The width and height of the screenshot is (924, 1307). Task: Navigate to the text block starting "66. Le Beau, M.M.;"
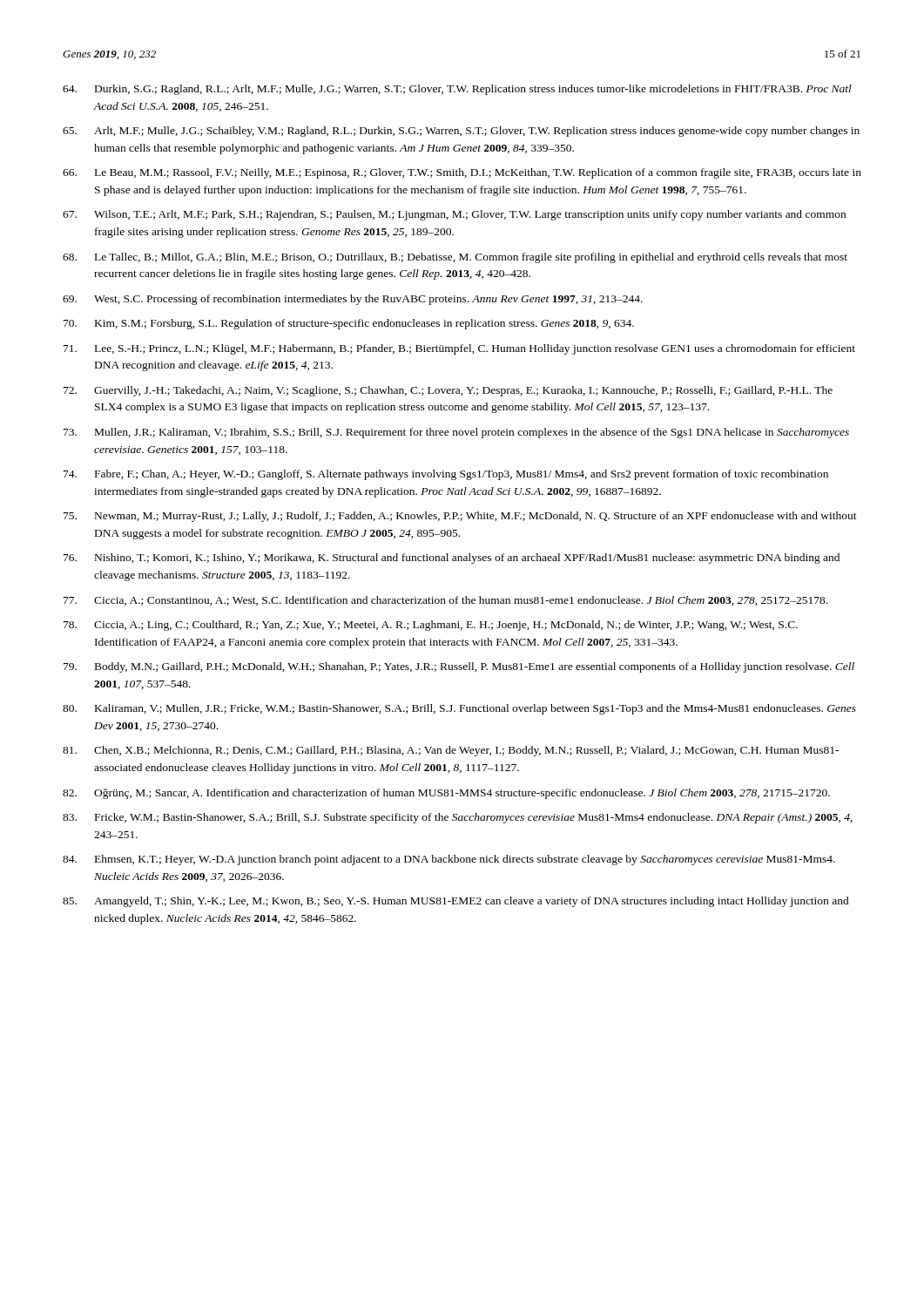[x=462, y=181]
